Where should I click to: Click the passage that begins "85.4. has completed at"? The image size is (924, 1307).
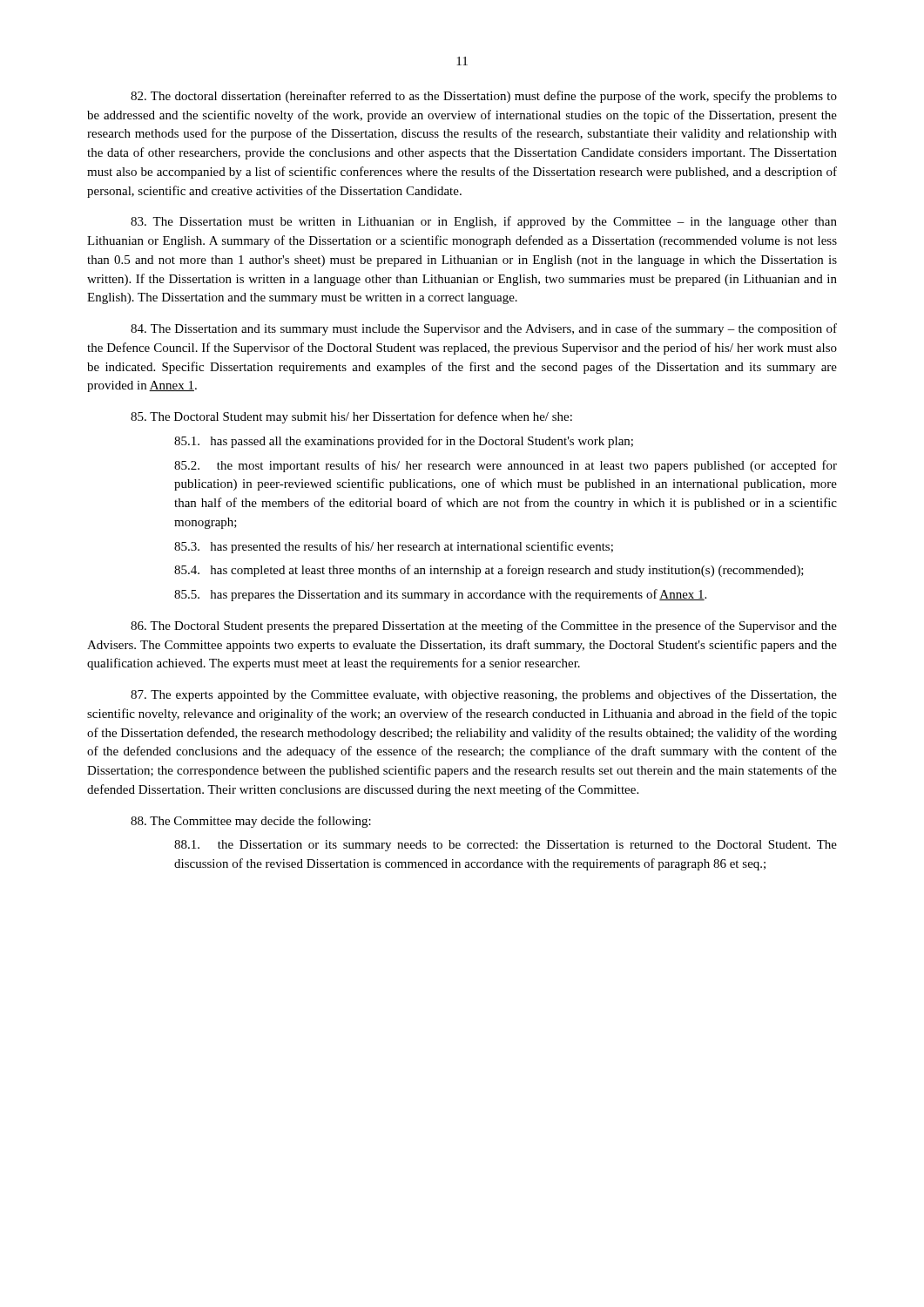[x=446, y=571]
